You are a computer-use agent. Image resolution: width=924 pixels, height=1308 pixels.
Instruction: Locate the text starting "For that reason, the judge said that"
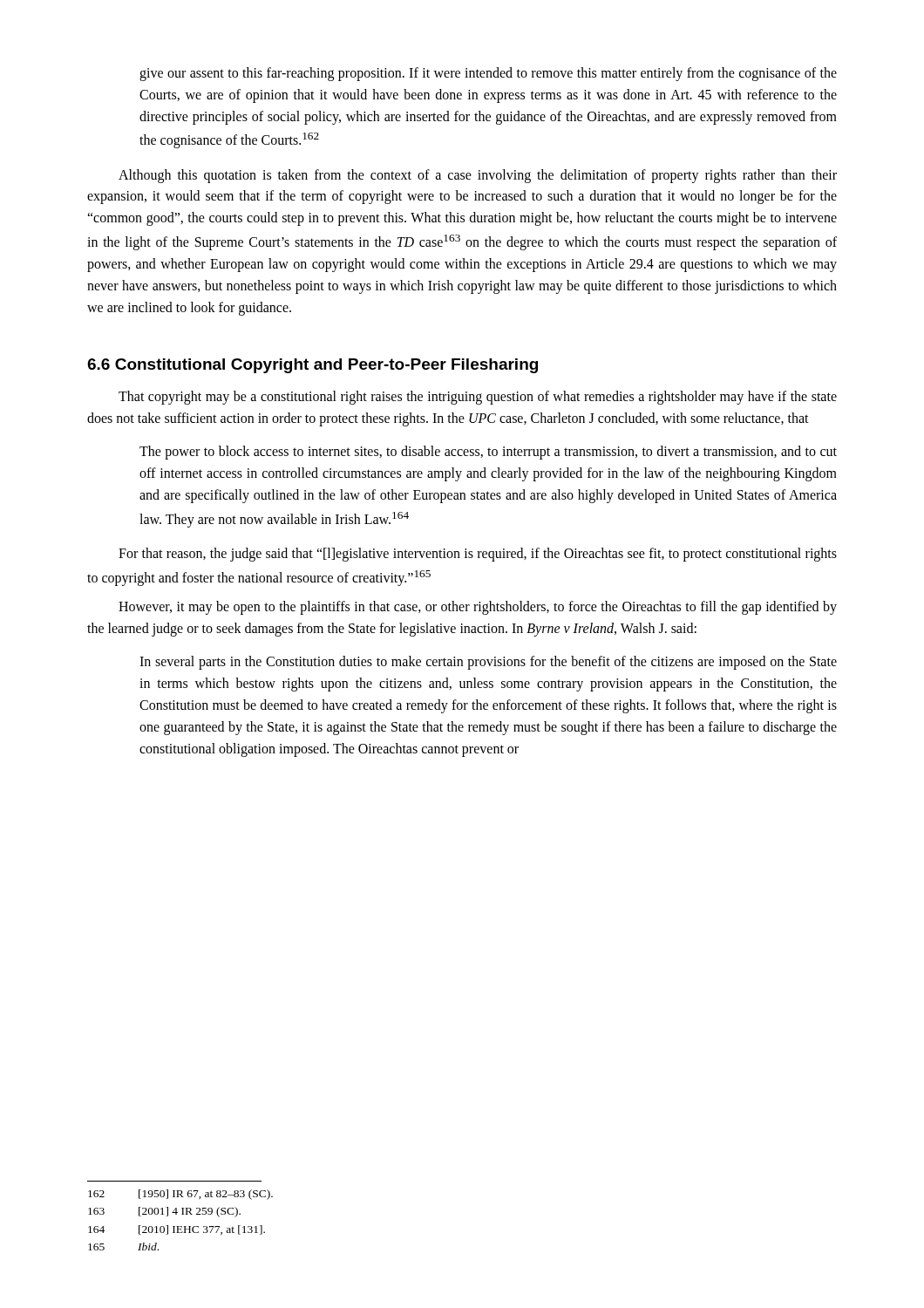click(462, 566)
